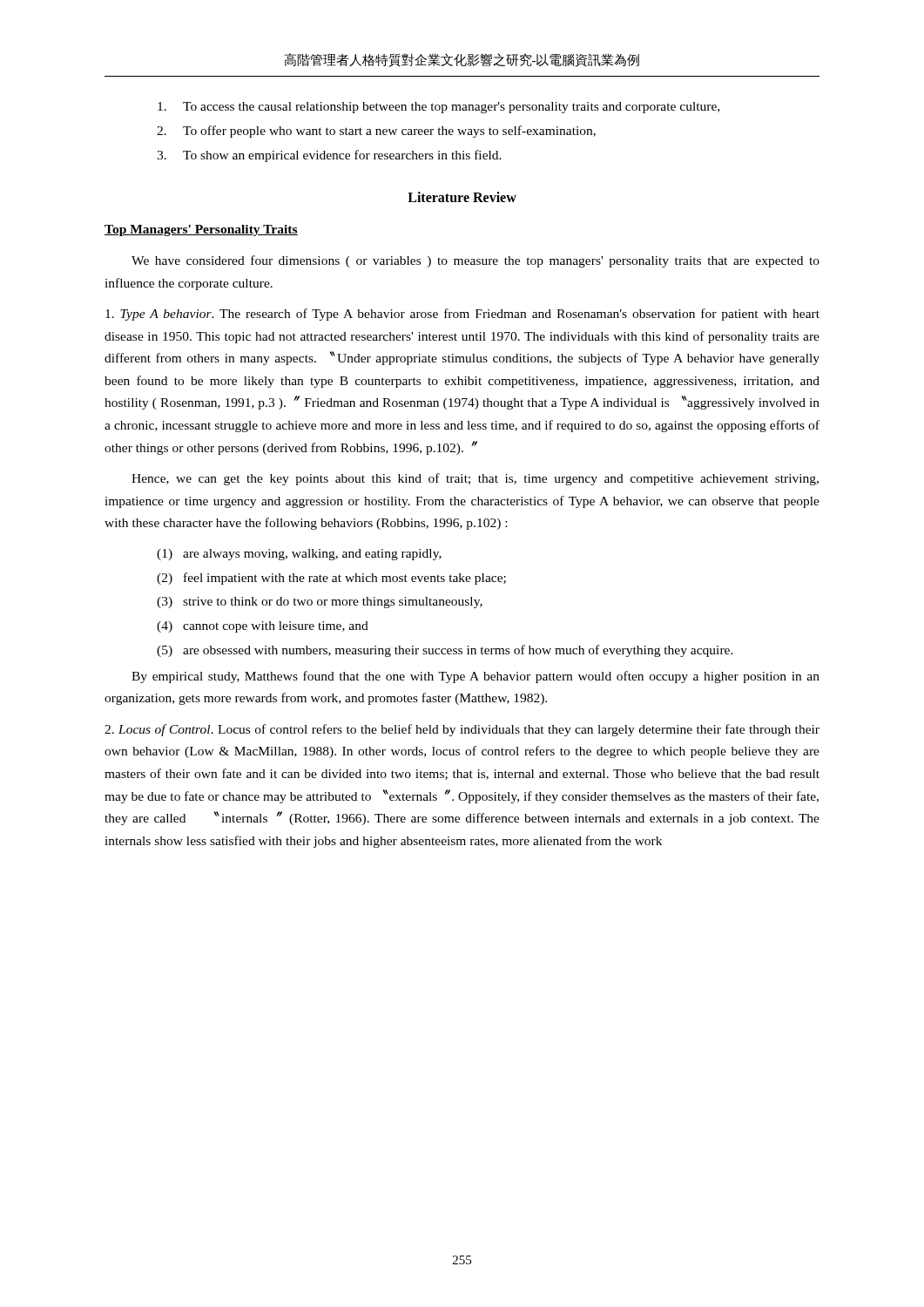Locate the section header containing "Literature Review"

click(462, 197)
